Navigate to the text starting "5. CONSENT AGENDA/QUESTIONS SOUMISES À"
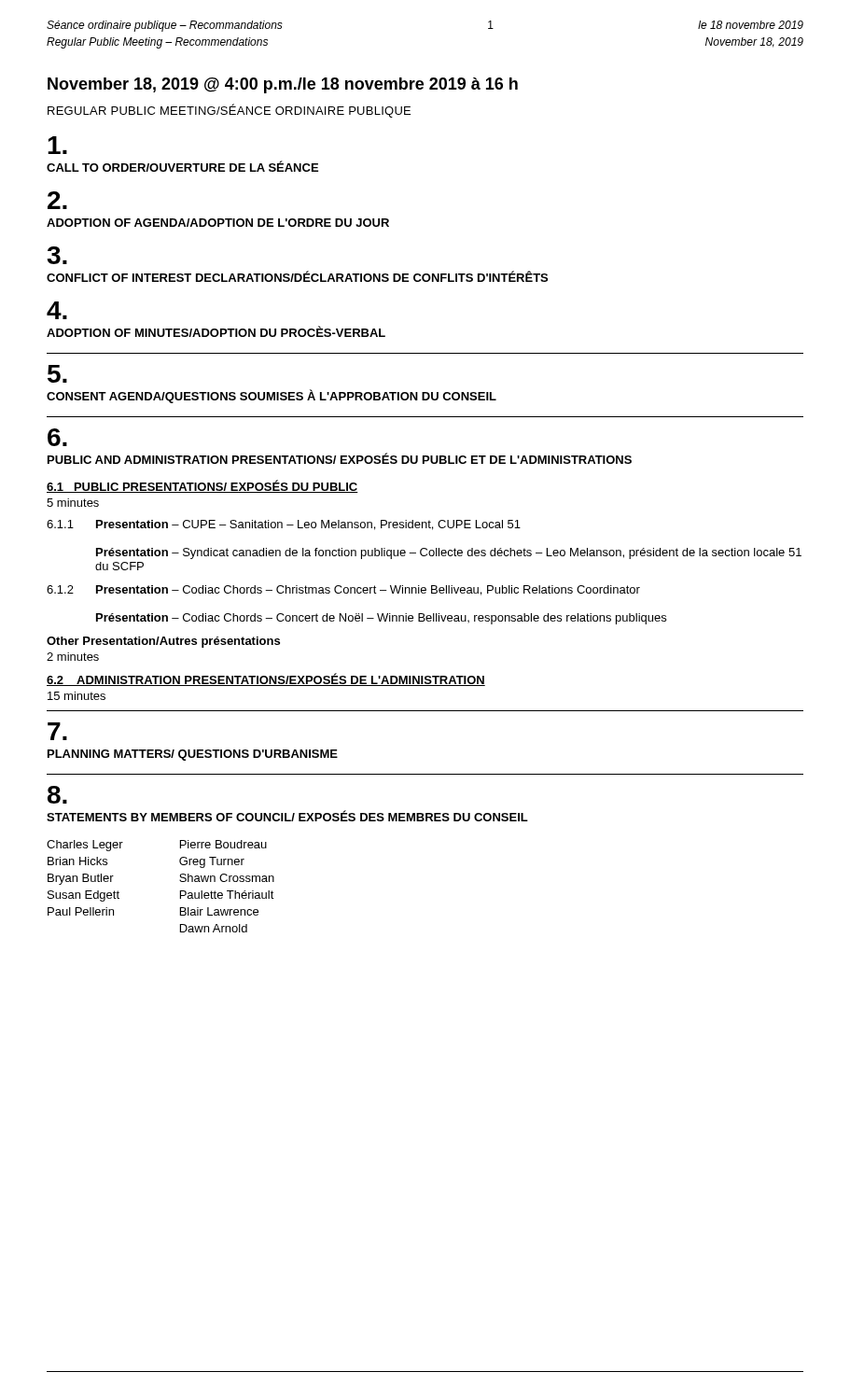The image size is (850, 1400). (425, 382)
